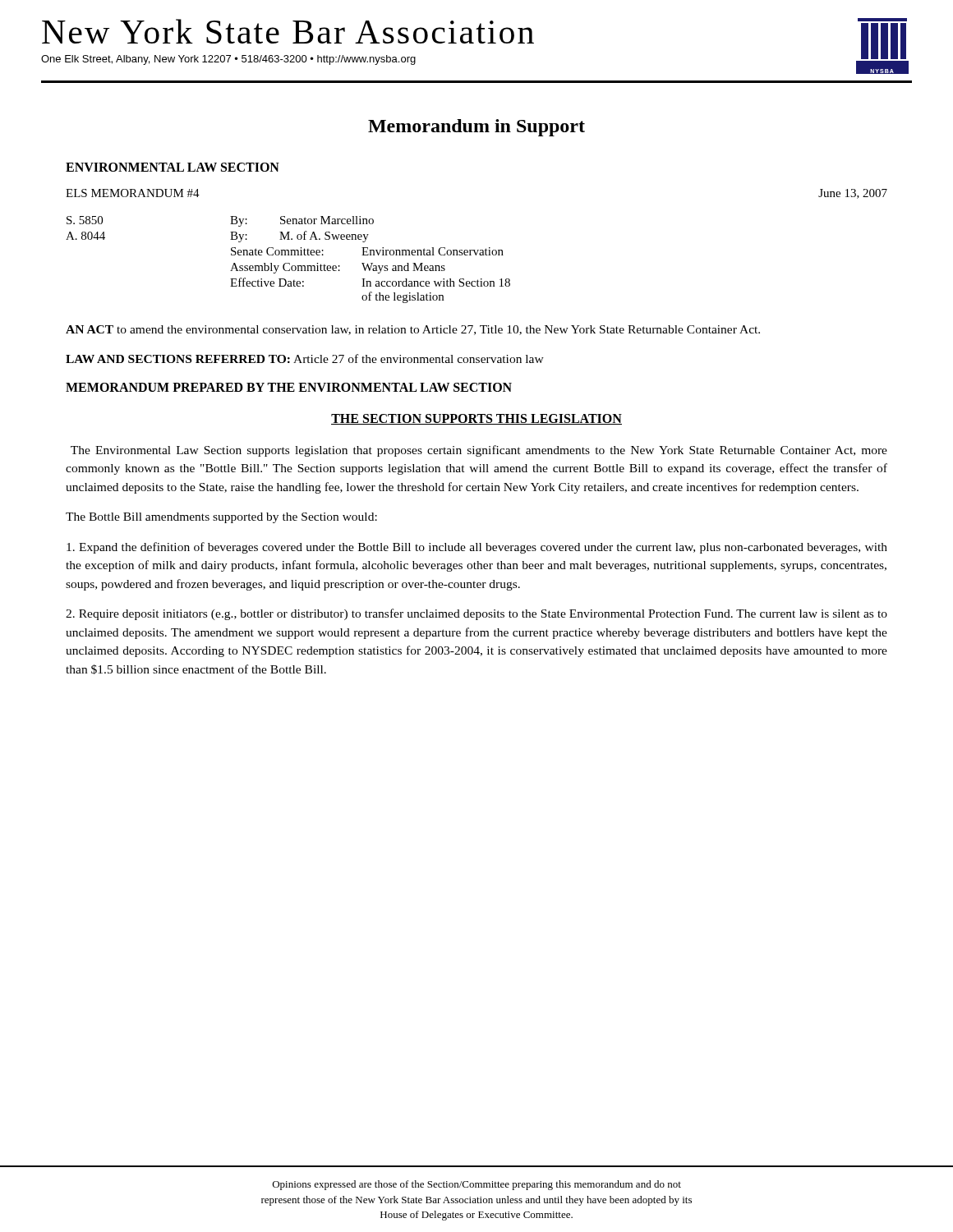Click on the title containing "Memorandum in Support"
This screenshot has height=1232, width=953.
pos(476,126)
